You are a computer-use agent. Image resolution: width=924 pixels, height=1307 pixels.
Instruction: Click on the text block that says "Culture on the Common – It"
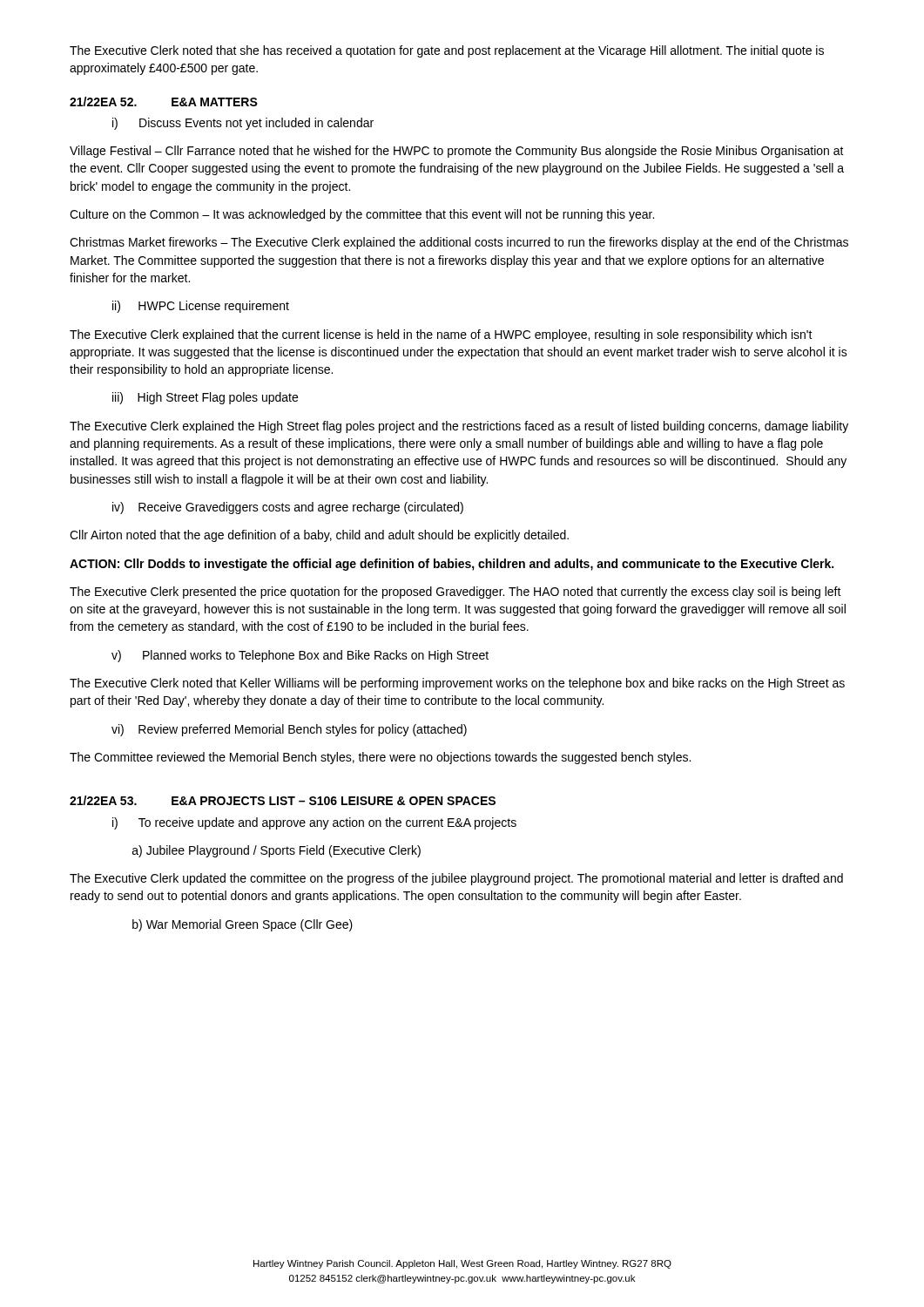tap(362, 214)
